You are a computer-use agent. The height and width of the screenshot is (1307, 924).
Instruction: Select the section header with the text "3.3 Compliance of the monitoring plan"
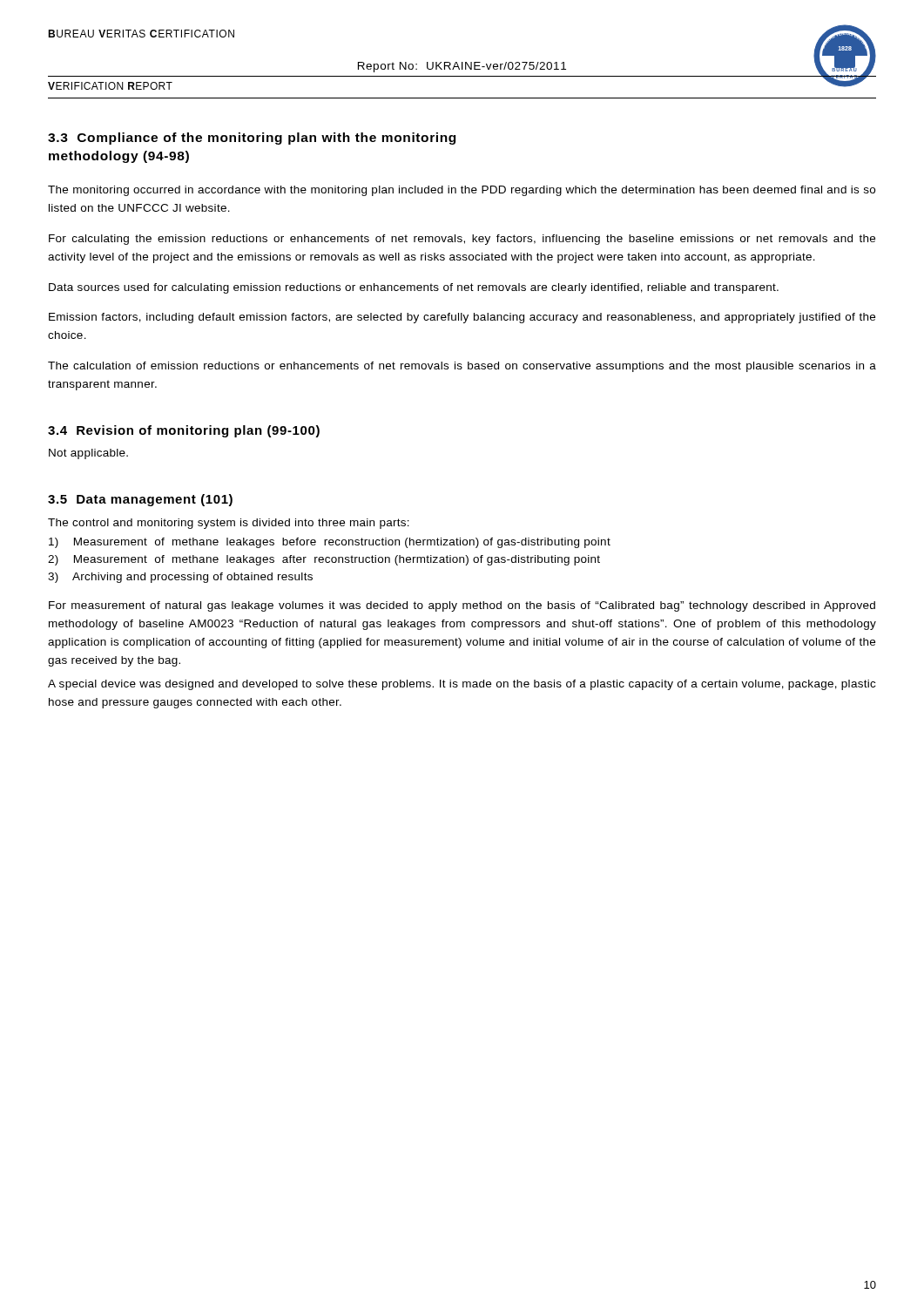click(253, 146)
